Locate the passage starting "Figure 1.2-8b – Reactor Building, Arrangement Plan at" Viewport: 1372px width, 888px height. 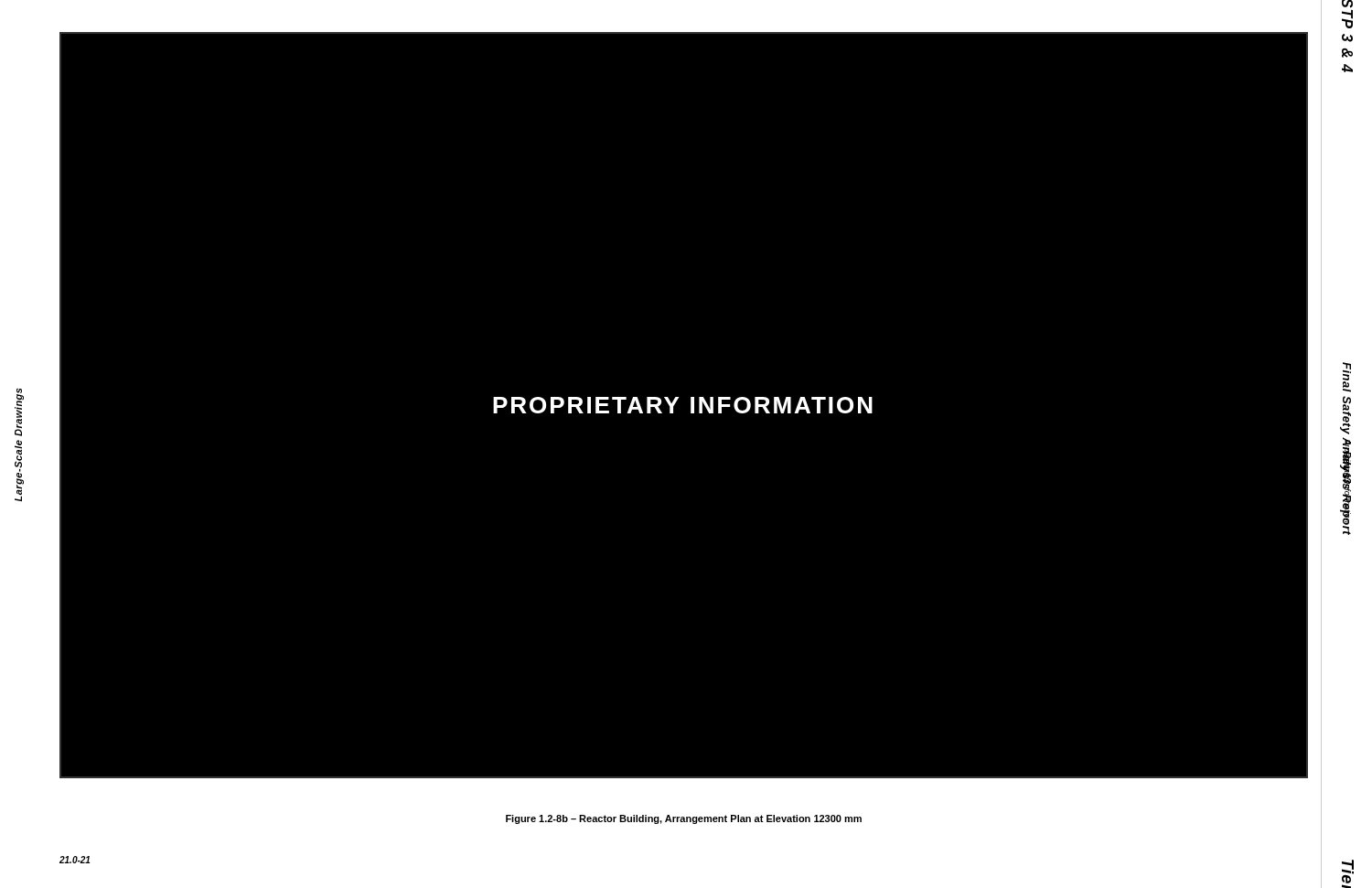[684, 819]
